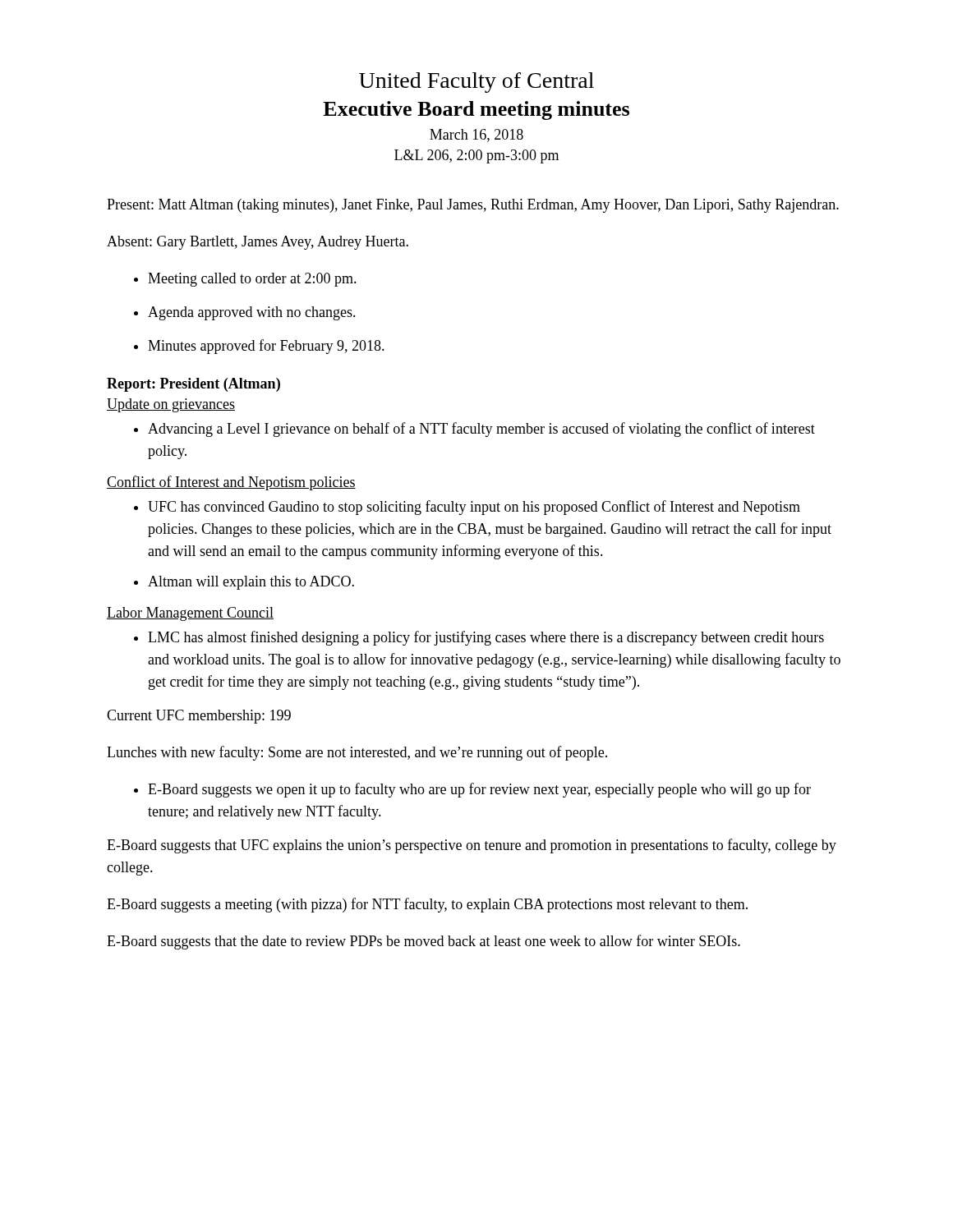
Task: Find the list item that says "Altman will explain this to ADCO."
Action: 251,582
